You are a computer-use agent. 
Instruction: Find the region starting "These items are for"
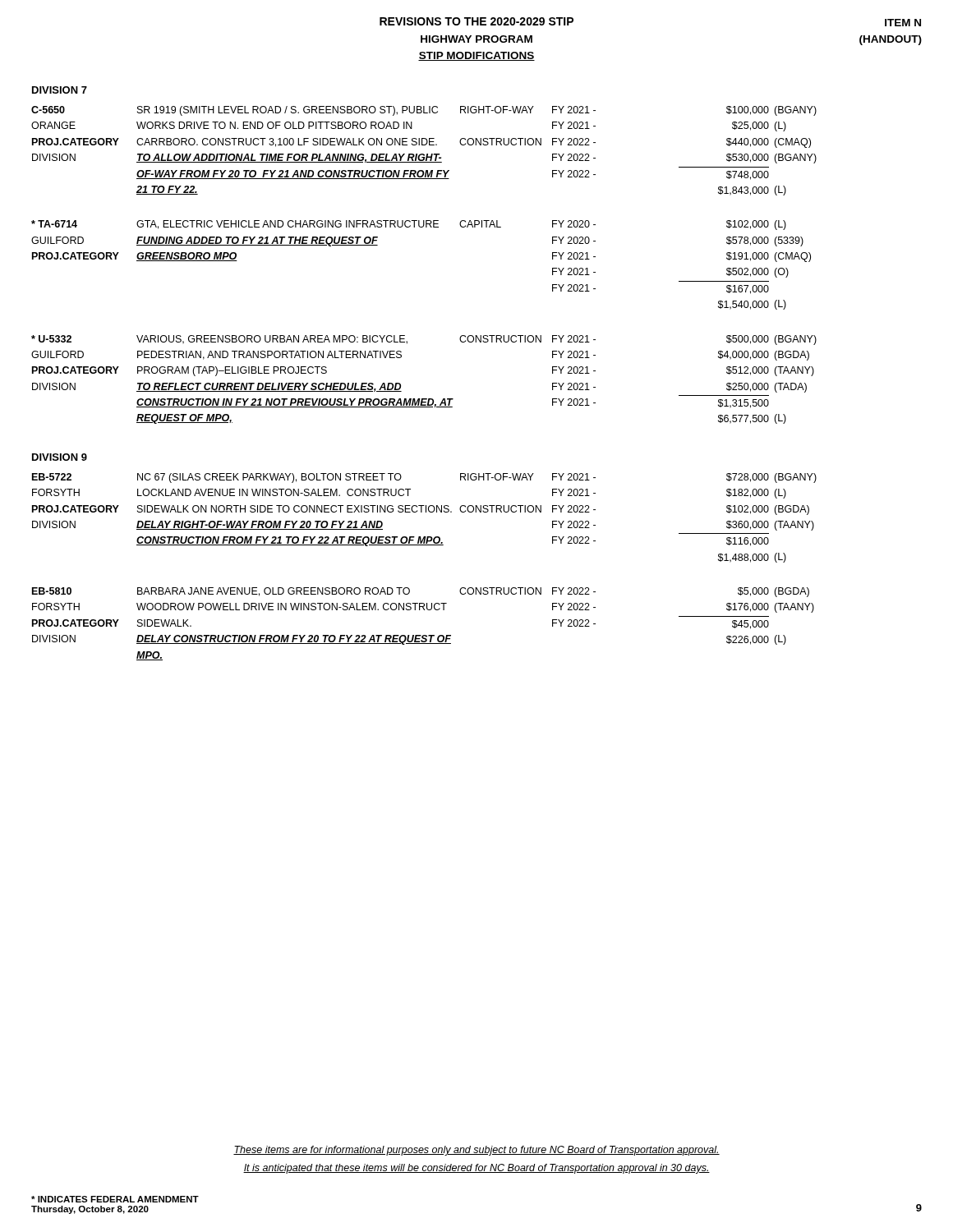(x=476, y=1159)
